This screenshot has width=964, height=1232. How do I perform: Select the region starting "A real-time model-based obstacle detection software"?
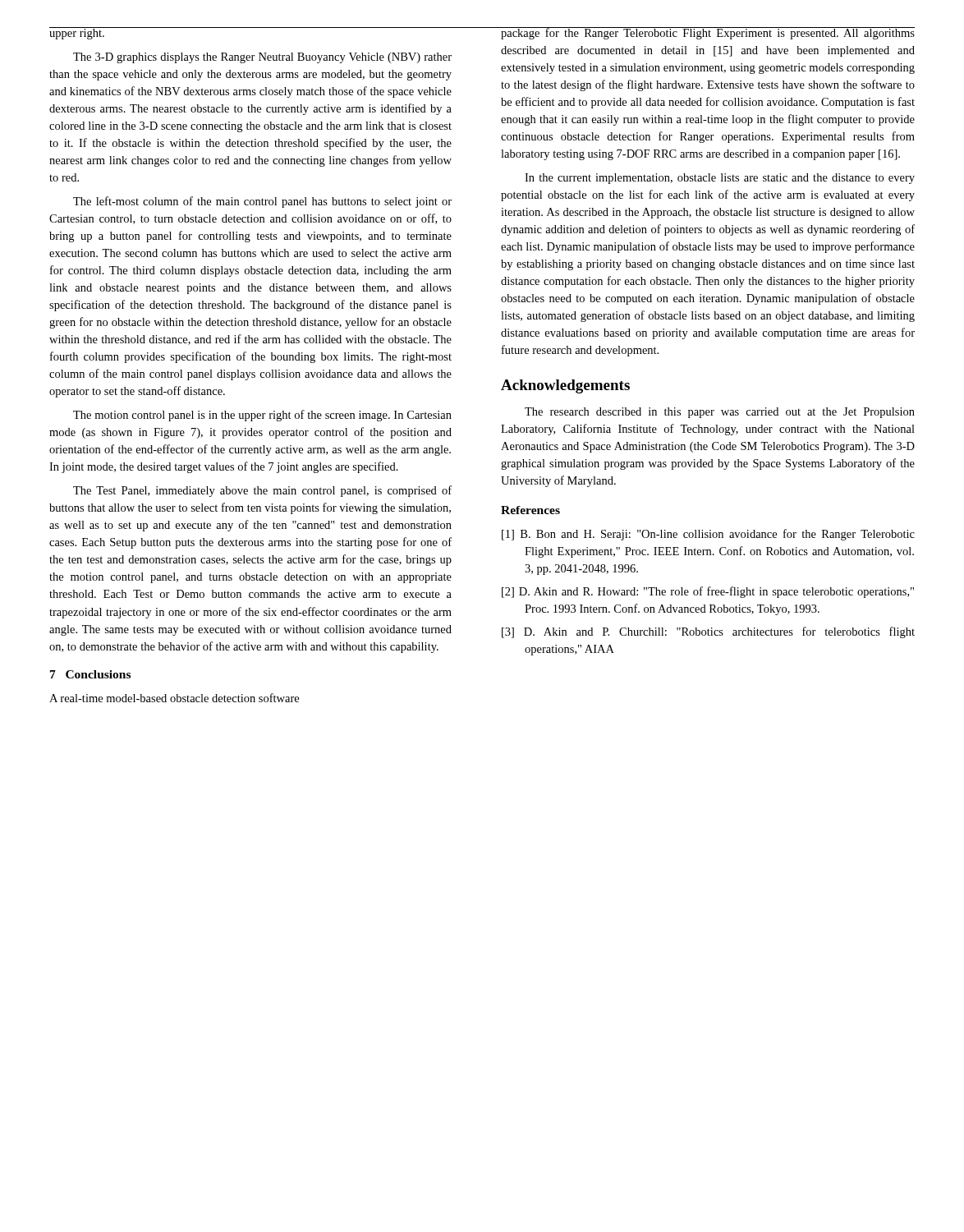250,699
